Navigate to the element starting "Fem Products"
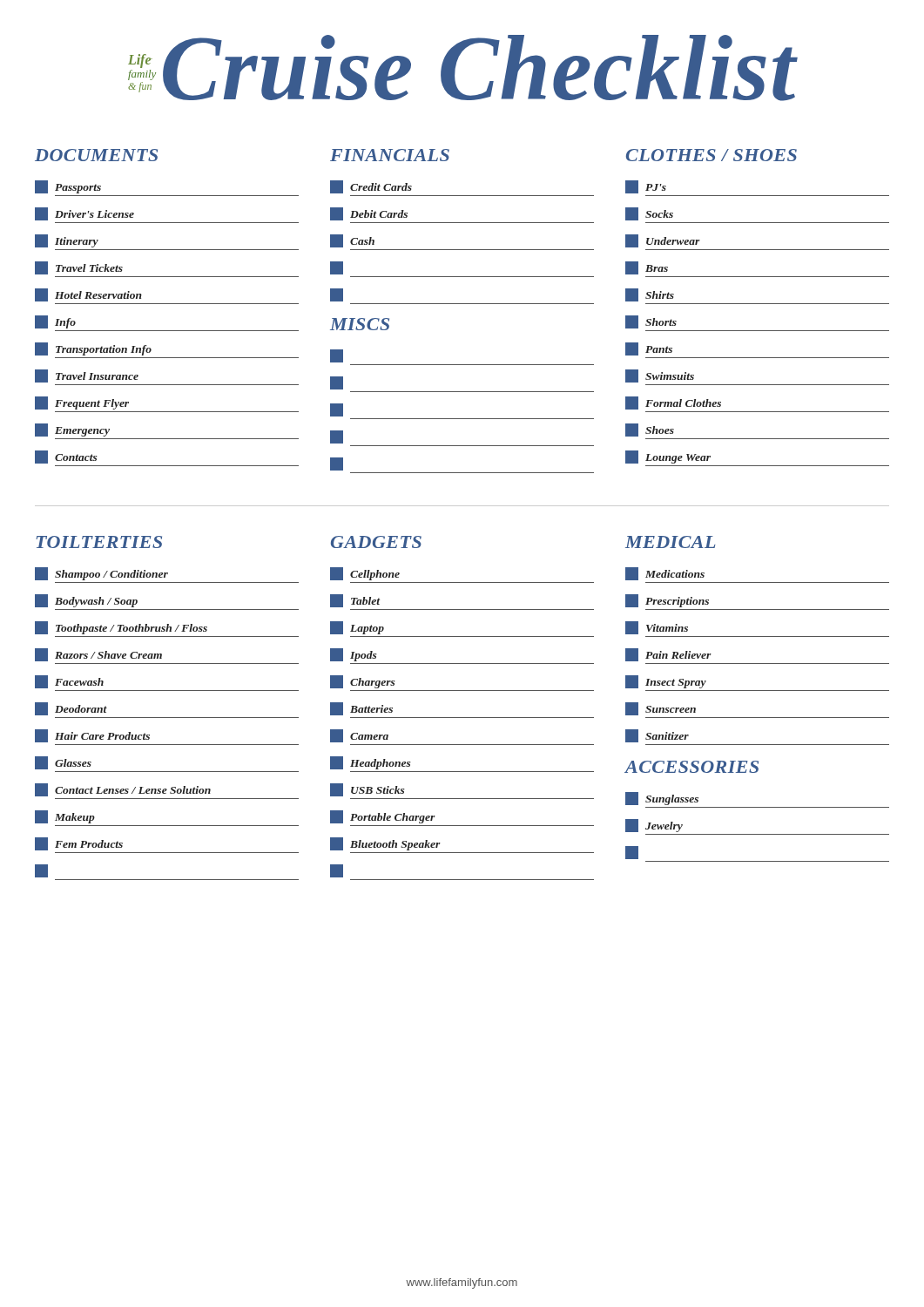This screenshot has height=1307, width=924. point(167,845)
